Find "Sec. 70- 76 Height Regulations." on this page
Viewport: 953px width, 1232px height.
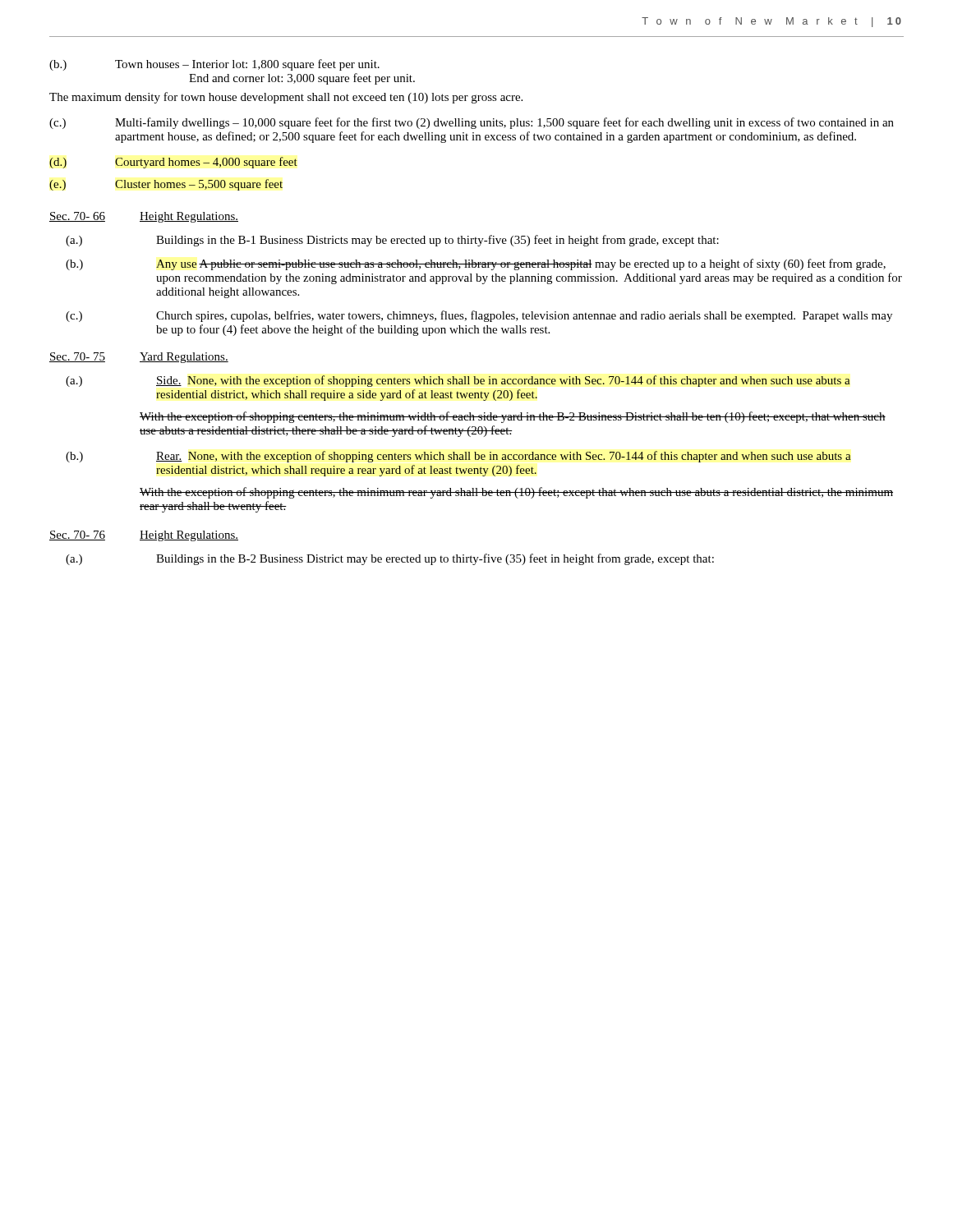pos(144,536)
